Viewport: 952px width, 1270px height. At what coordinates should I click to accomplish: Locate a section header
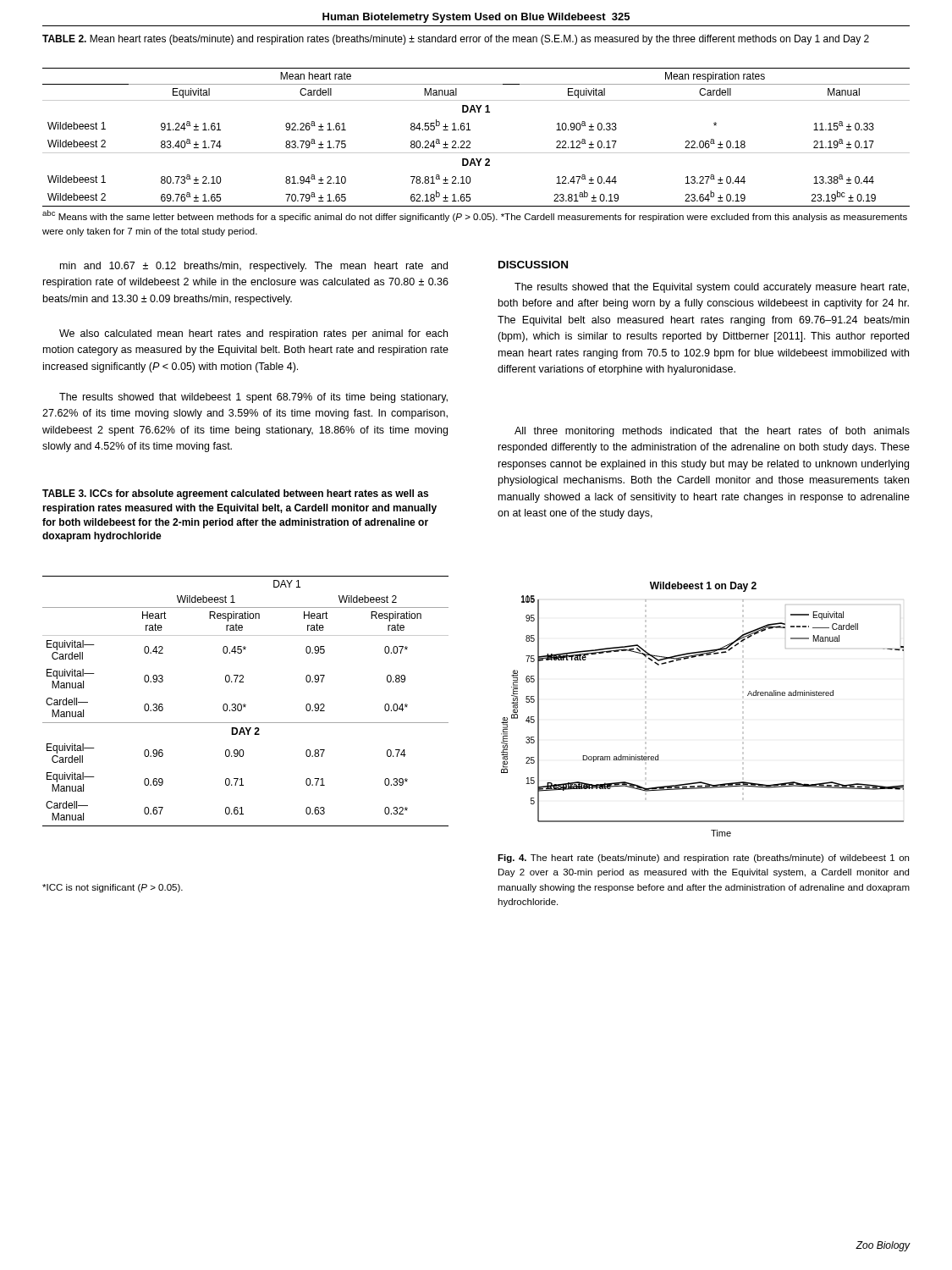[x=533, y=265]
